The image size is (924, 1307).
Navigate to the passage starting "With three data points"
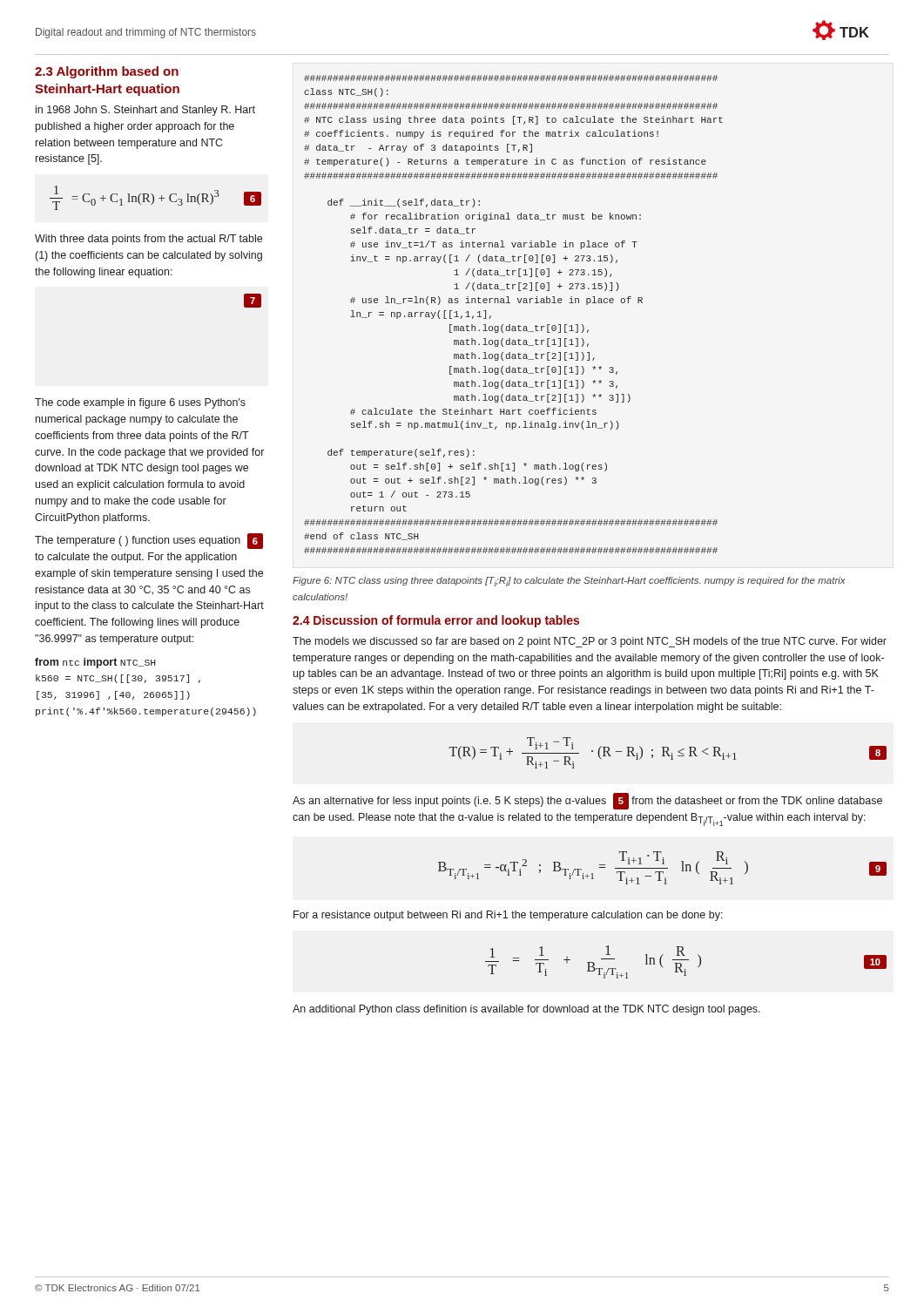(x=149, y=255)
